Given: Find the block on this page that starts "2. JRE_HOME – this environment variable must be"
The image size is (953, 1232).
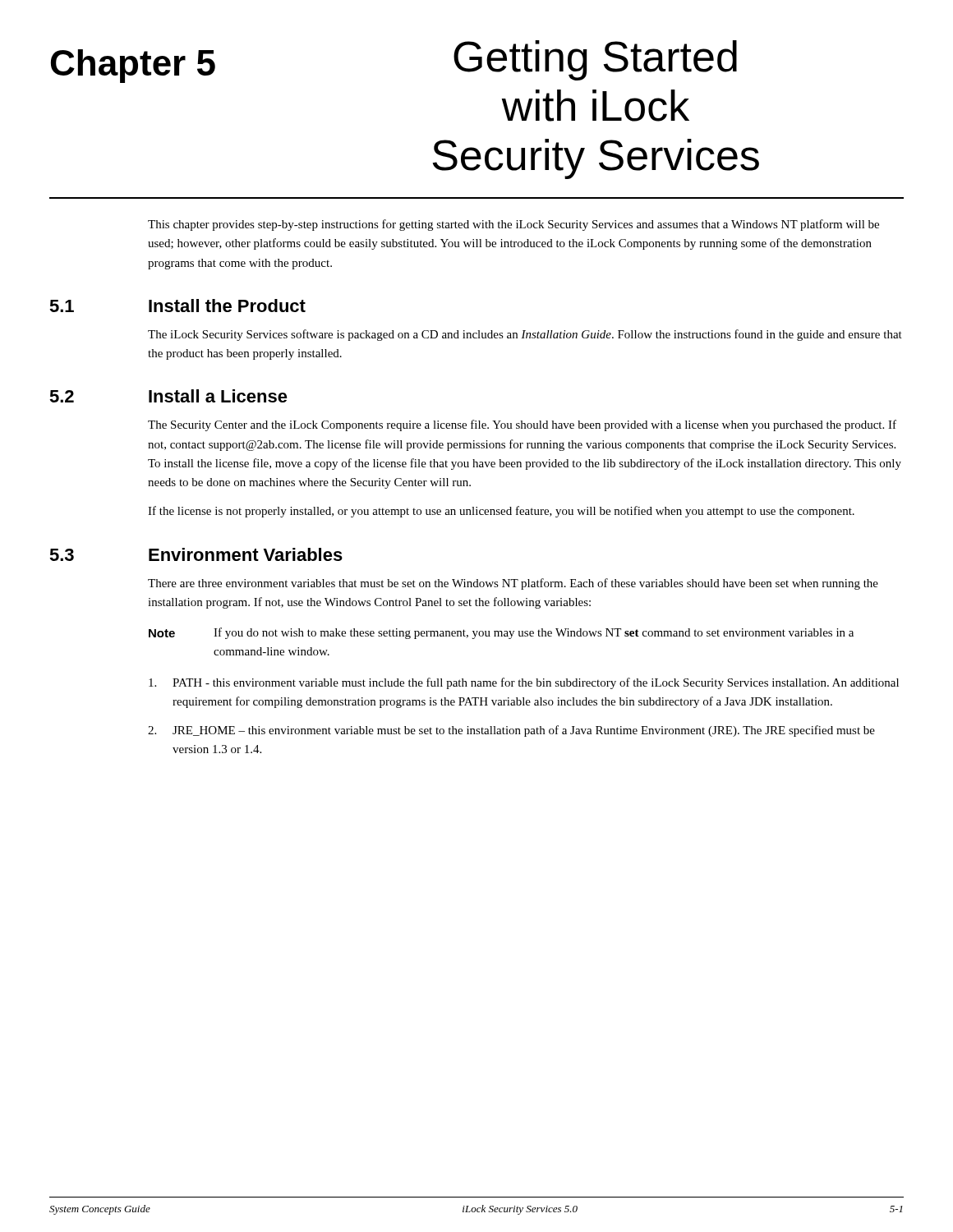Looking at the screenshot, I should pyautogui.click(x=526, y=740).
